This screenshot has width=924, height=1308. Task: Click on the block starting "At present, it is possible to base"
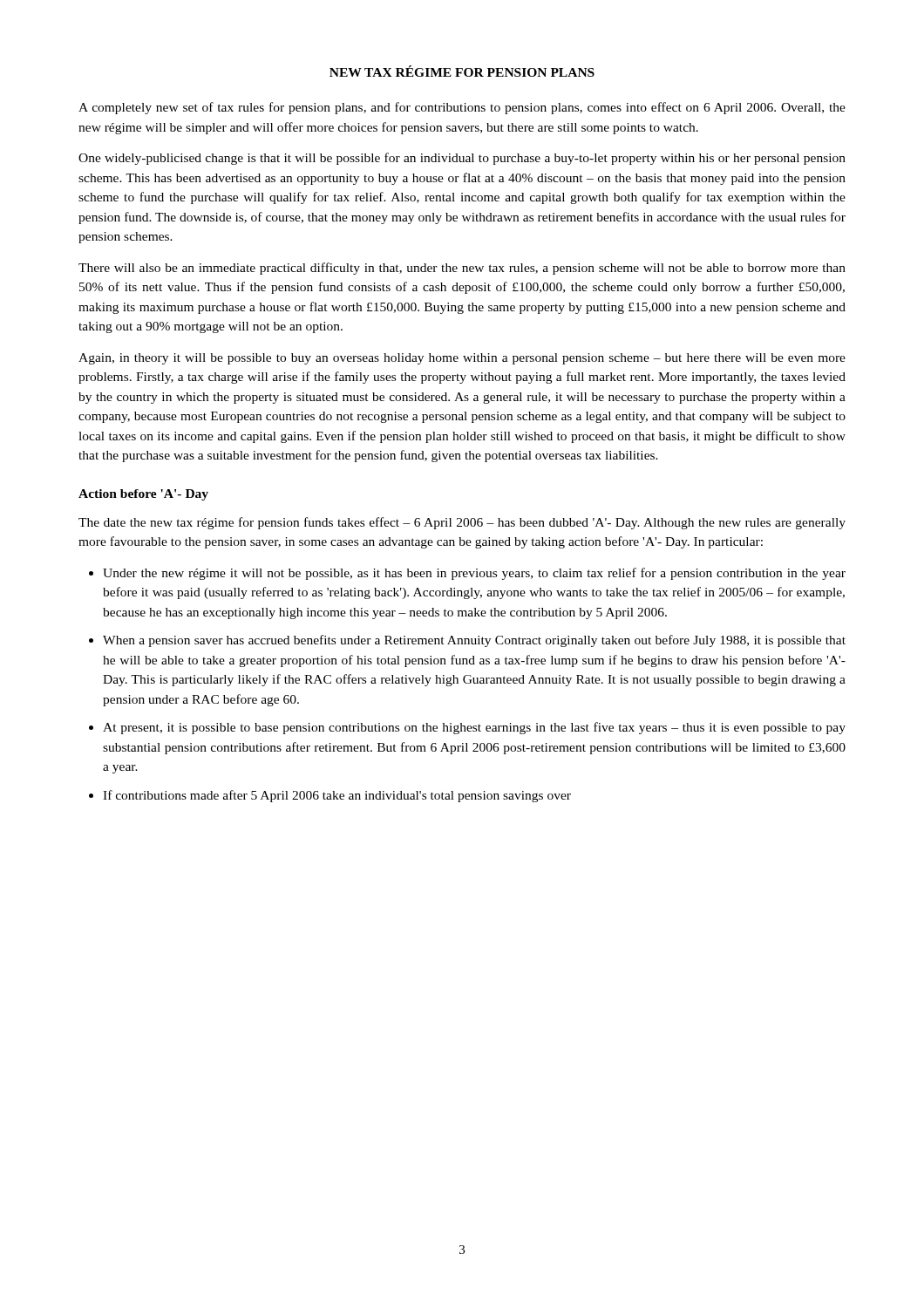pos(474,747)
